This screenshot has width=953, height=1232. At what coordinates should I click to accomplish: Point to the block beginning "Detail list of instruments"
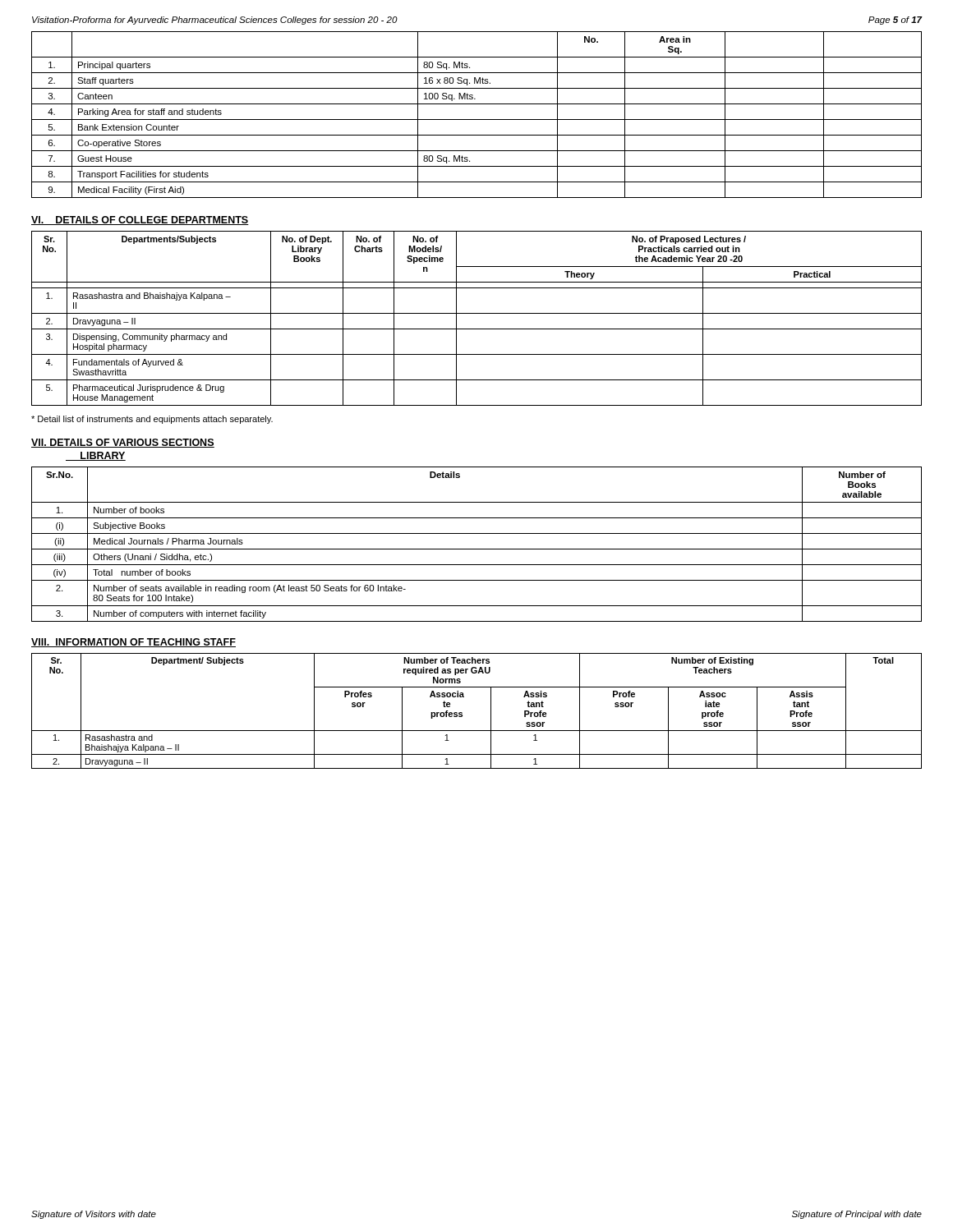(x=152, y=419)
